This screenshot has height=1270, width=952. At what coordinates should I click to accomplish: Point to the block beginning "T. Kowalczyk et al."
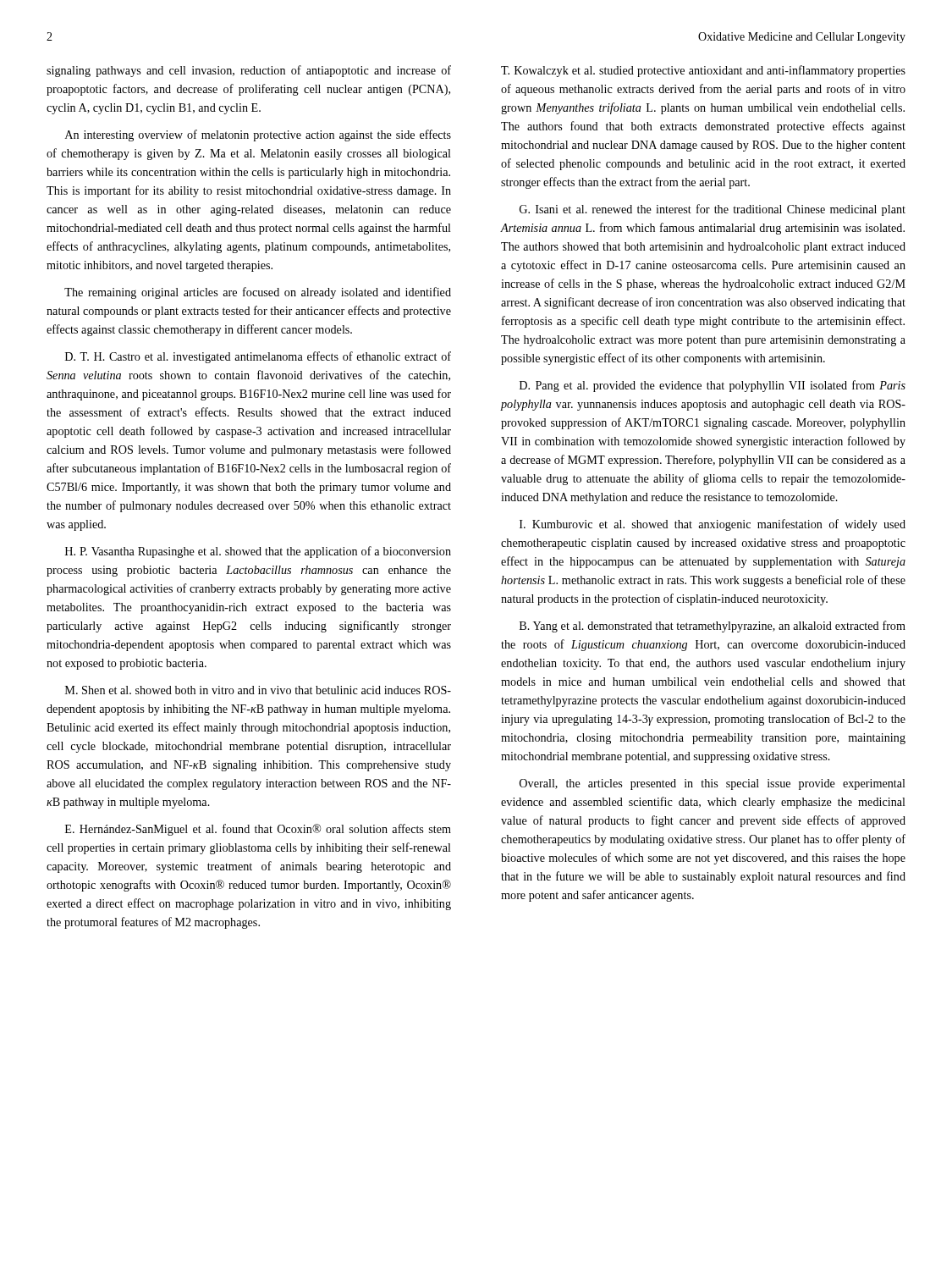(703, 483)
